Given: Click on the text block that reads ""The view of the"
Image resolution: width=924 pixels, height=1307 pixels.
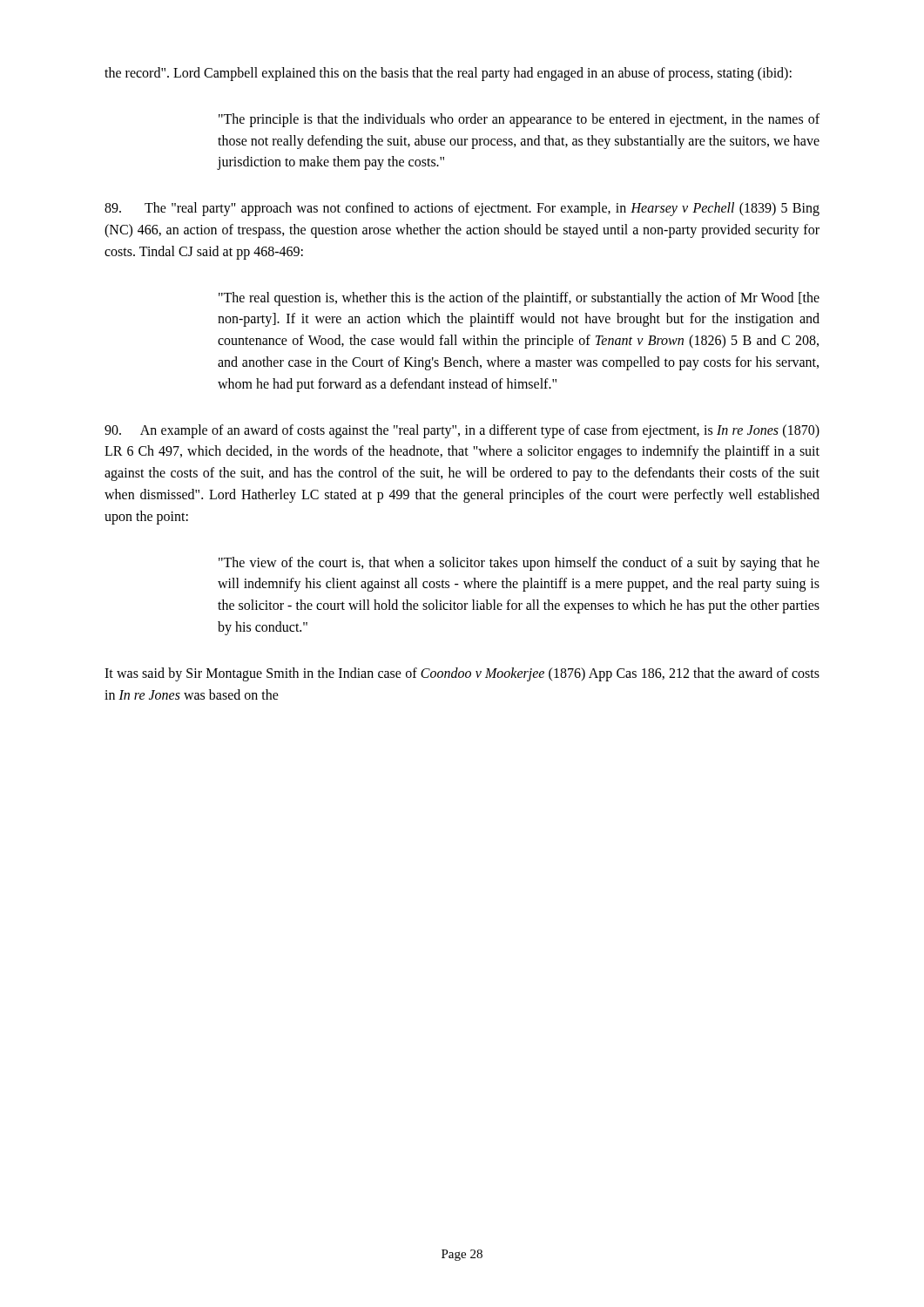Looking at the screenshot, I should 519,594.
